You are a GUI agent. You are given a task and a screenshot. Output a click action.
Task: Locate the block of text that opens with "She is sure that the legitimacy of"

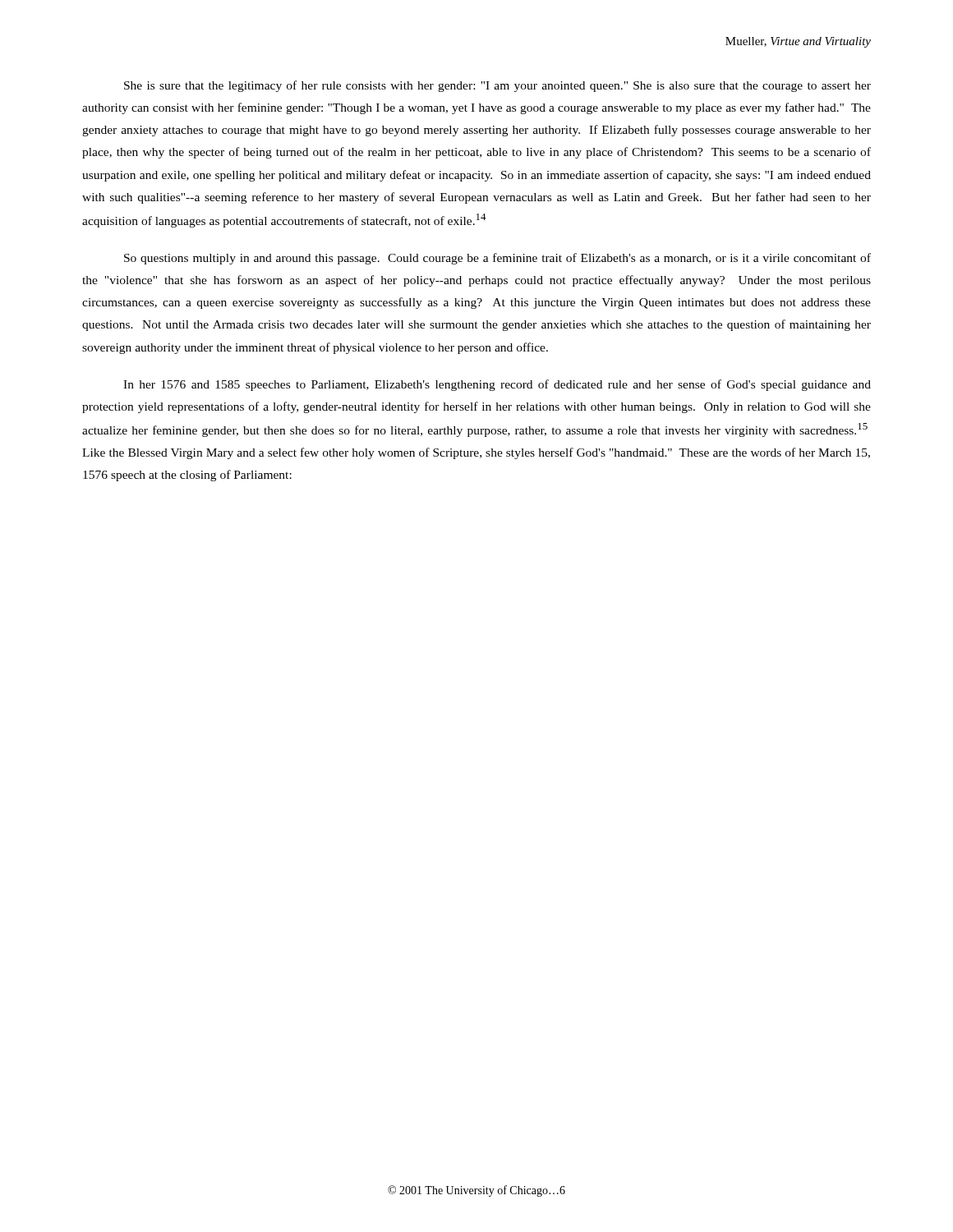pos(476,153)
